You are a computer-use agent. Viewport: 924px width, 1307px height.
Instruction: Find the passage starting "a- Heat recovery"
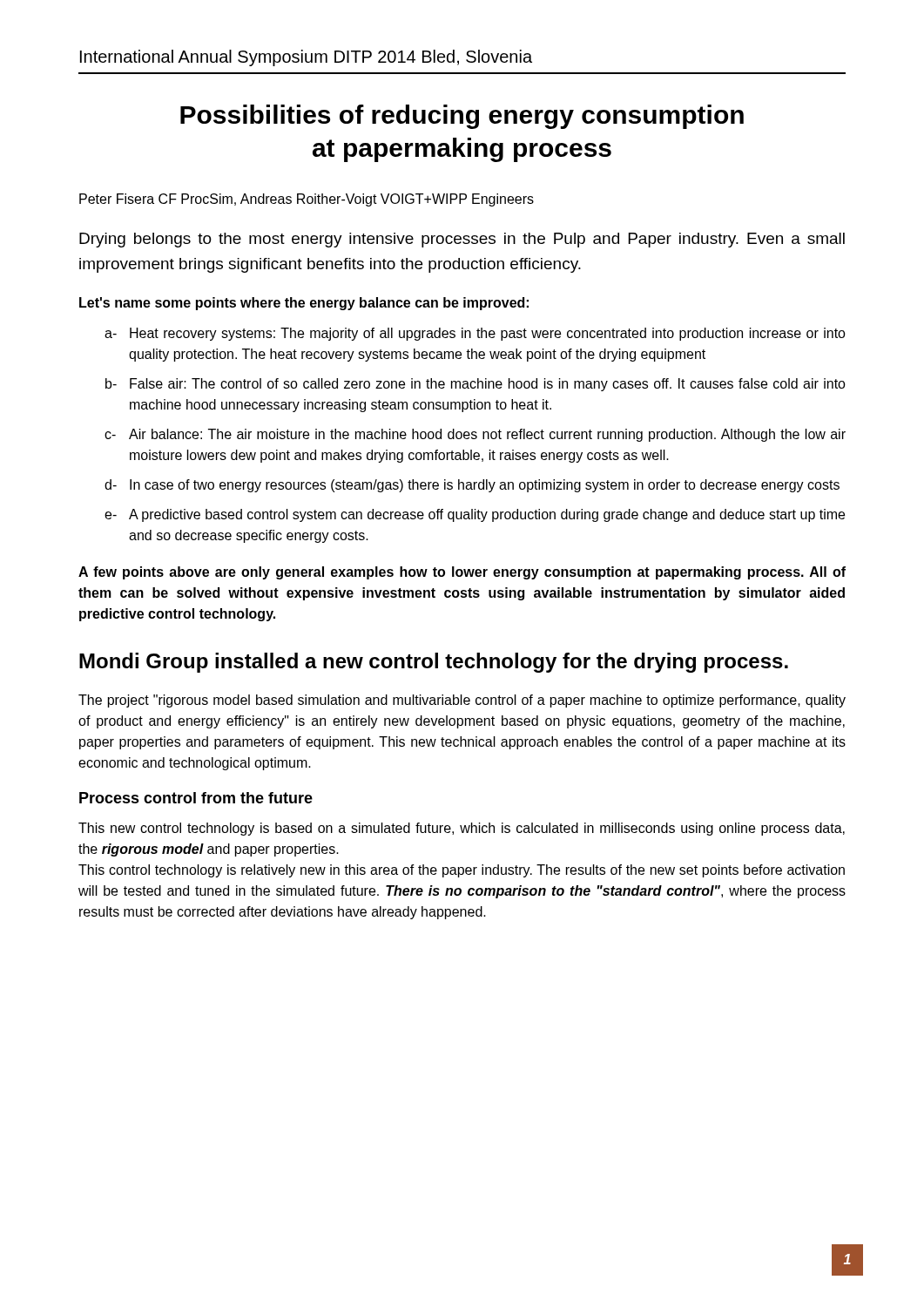(x=475, y=344)
